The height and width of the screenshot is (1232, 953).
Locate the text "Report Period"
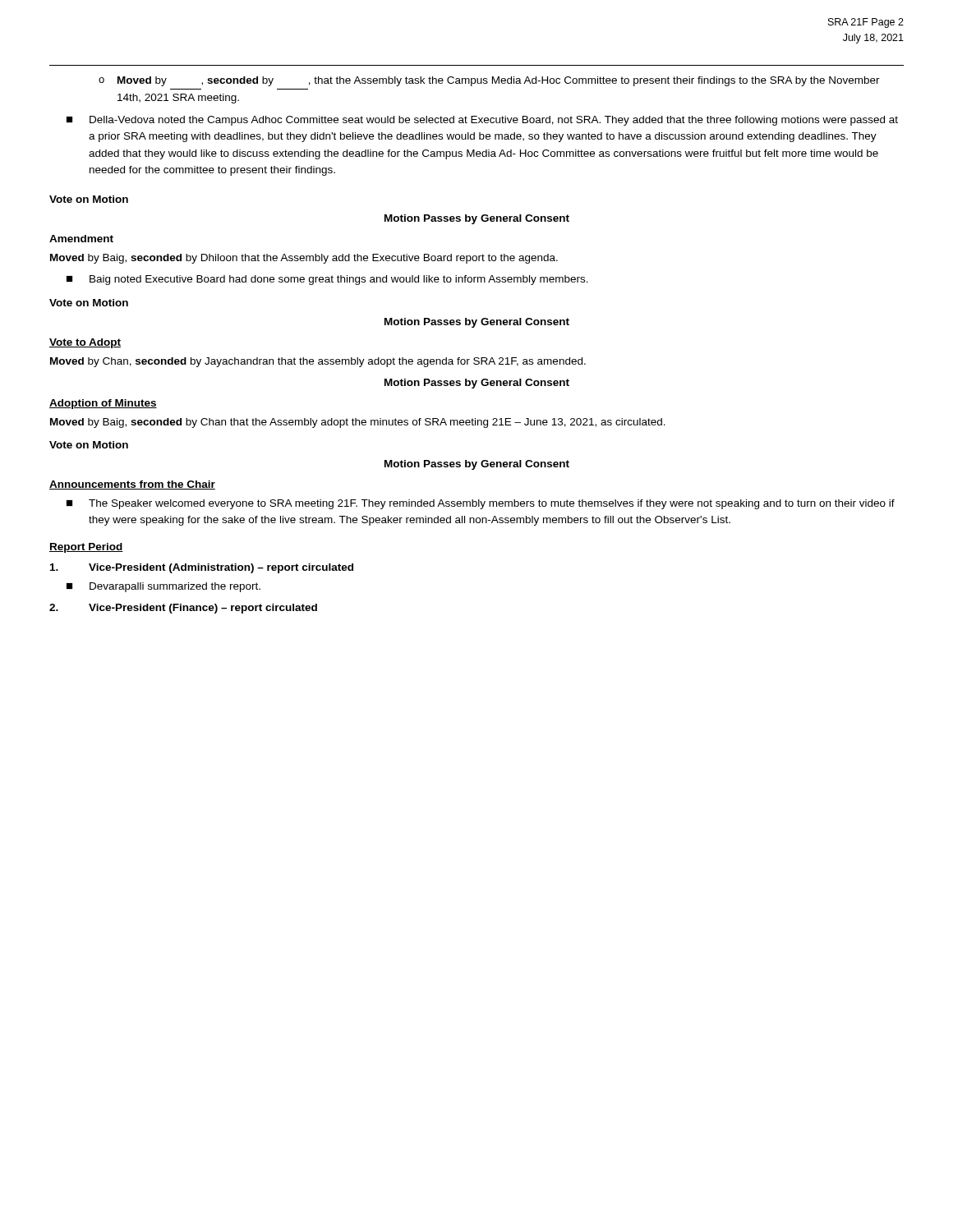pyautogui.click(x=86, y=546)
